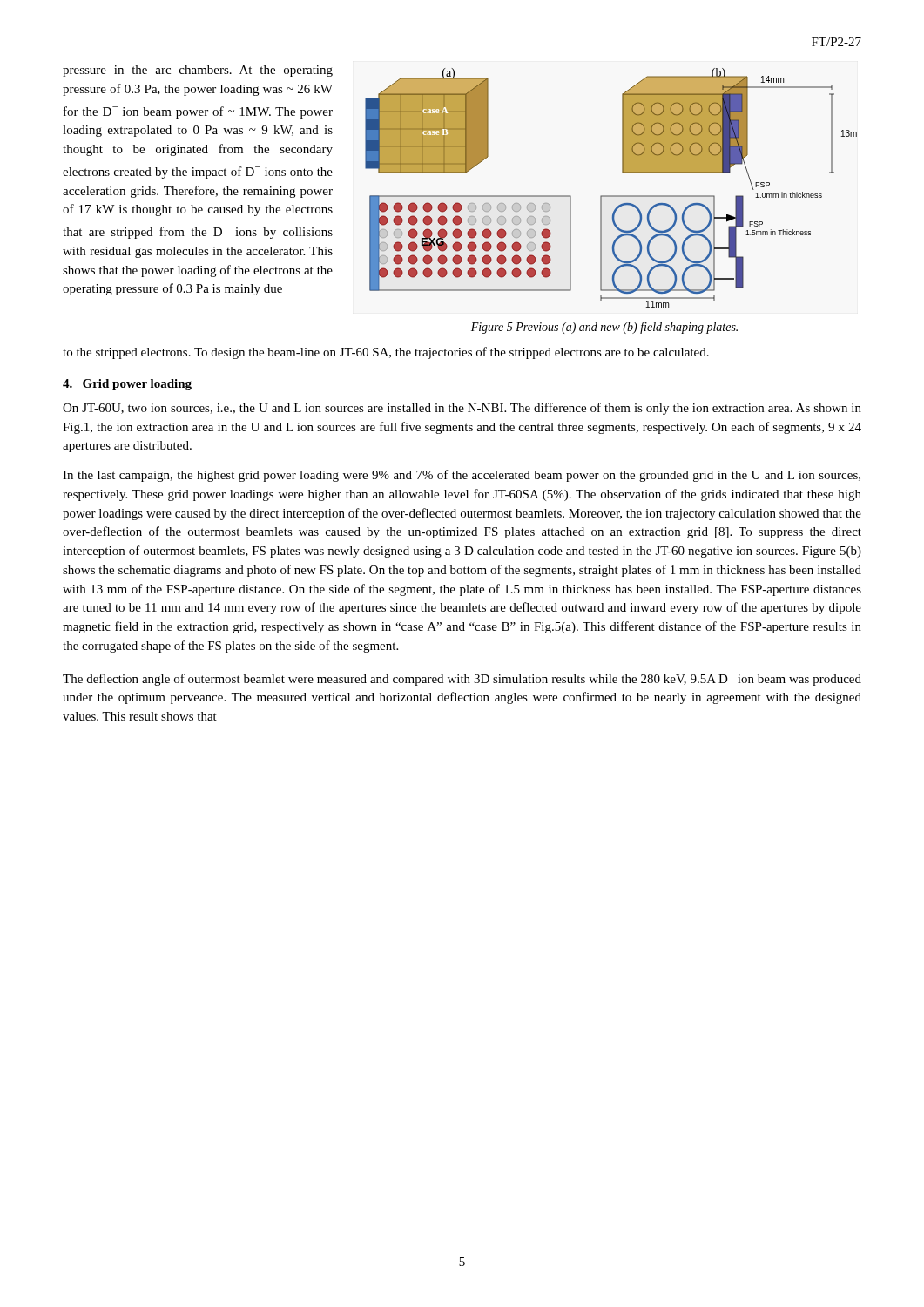The image size is (924, 1307).
Task: Find the illustration
Action: tap(605, 187)
